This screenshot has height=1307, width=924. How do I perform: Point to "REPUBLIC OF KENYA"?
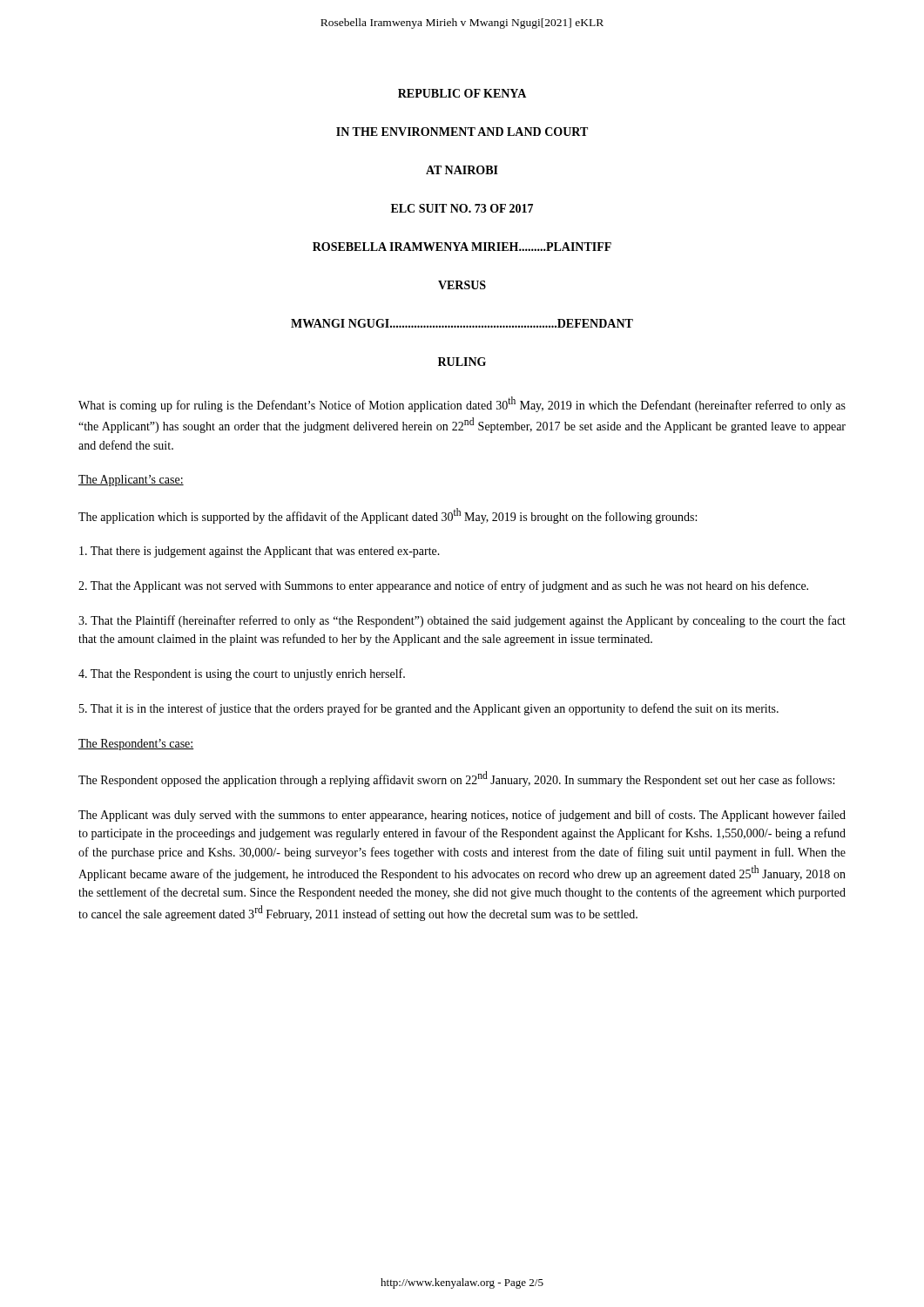[462, 94]
